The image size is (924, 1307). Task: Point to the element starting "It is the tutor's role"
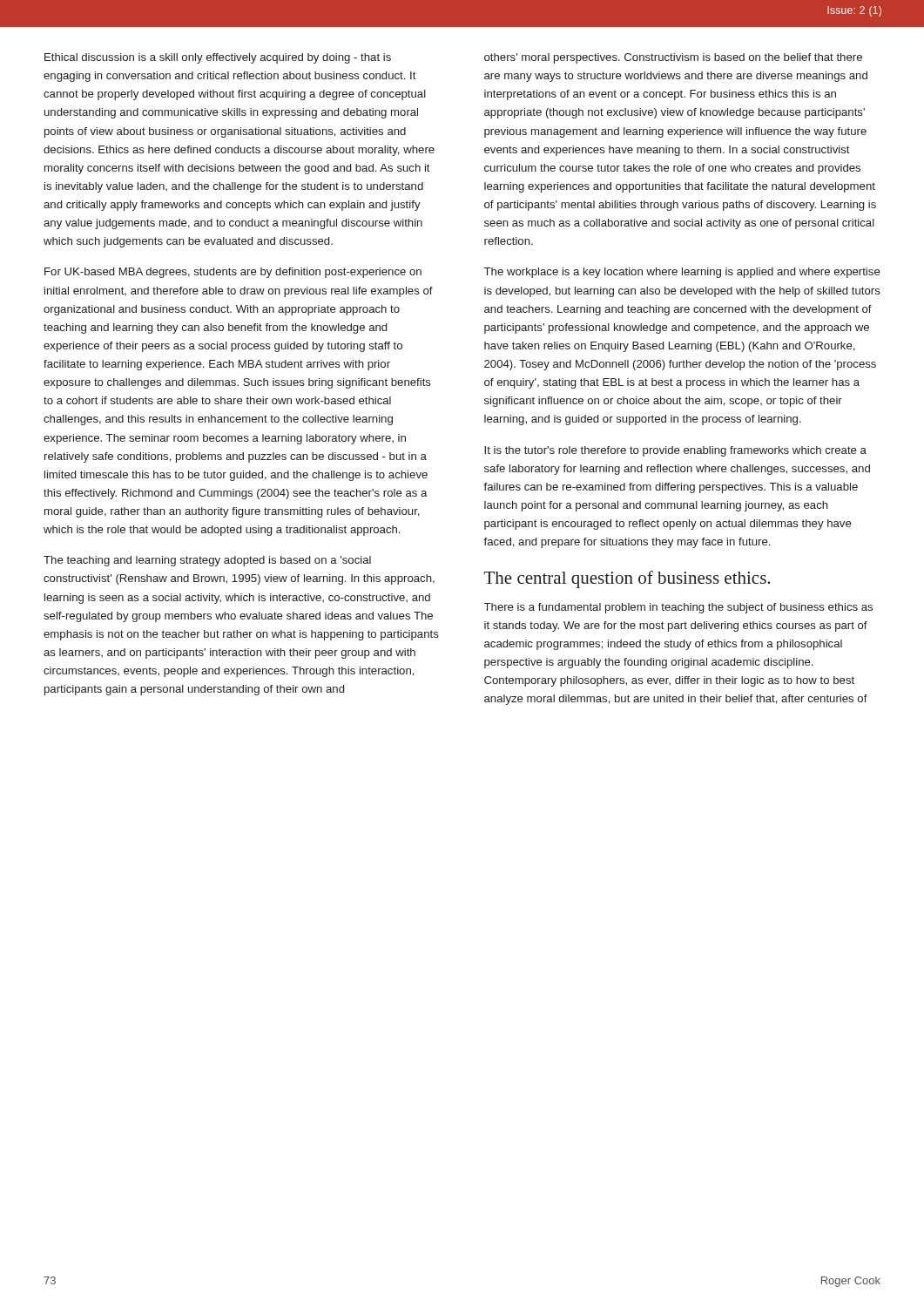tap(682, 496)
